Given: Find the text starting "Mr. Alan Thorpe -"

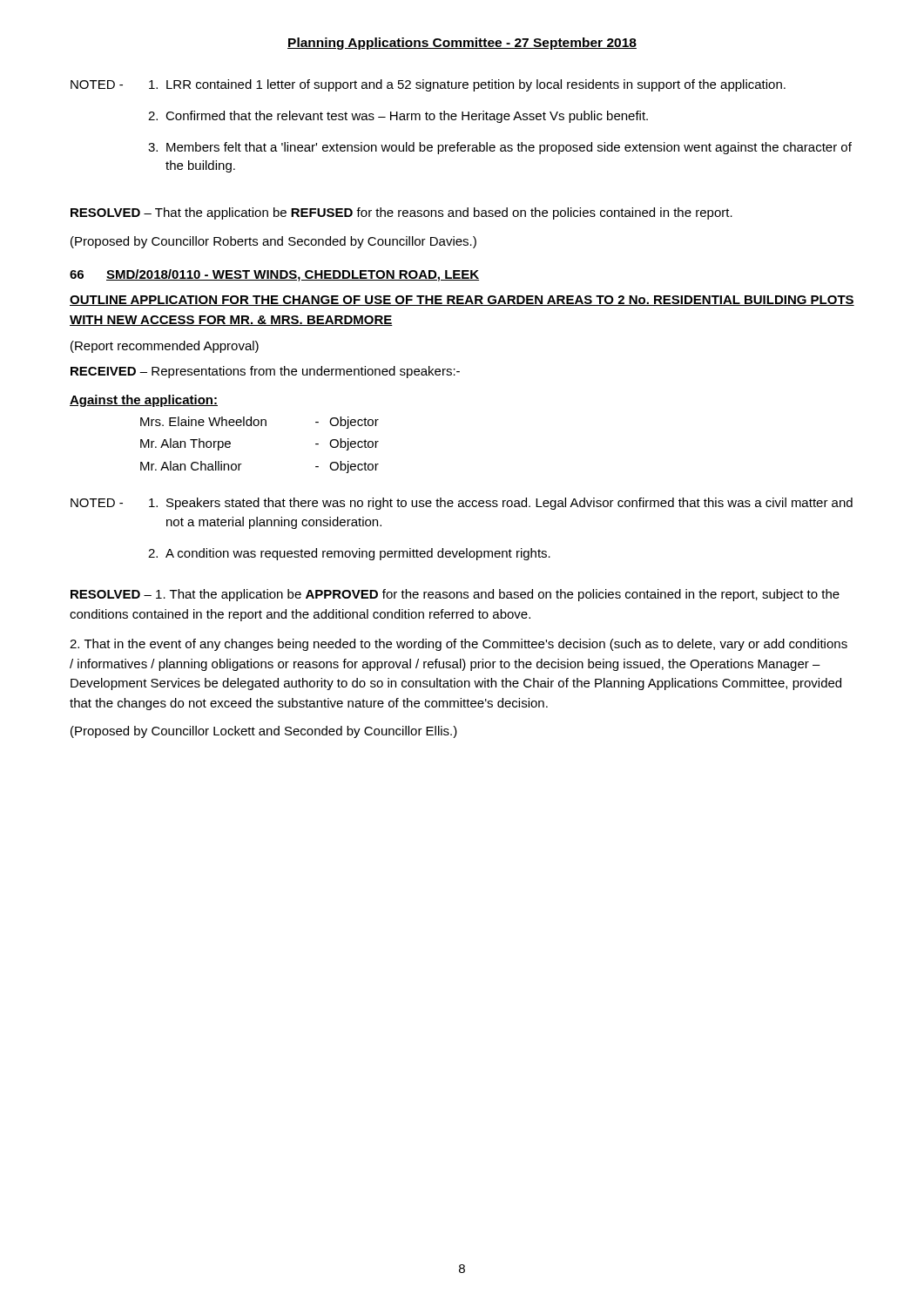Looking at the screenshot, I should click(178, 444).
